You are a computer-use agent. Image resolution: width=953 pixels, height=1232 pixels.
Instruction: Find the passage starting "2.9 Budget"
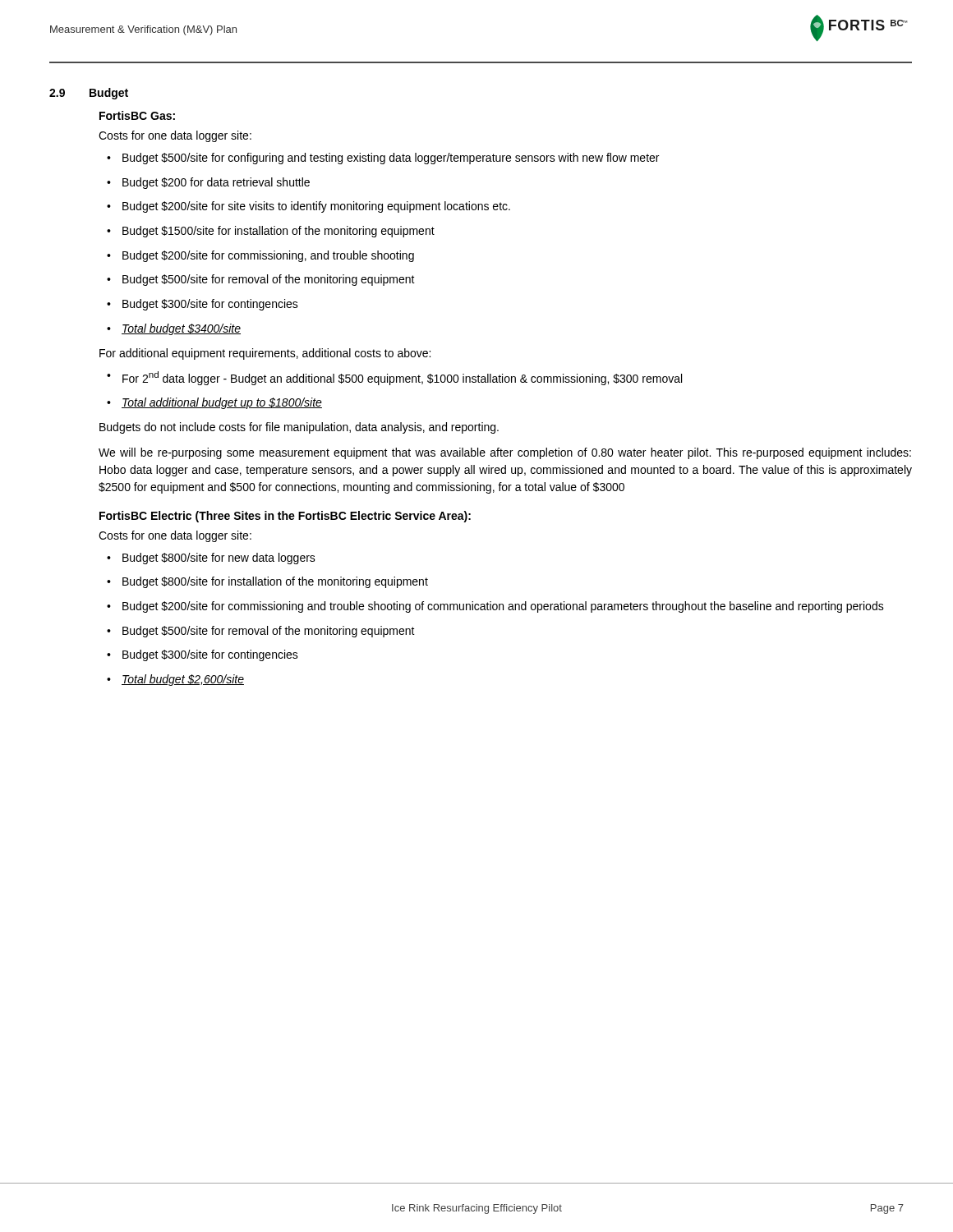[x=89, y=93]
